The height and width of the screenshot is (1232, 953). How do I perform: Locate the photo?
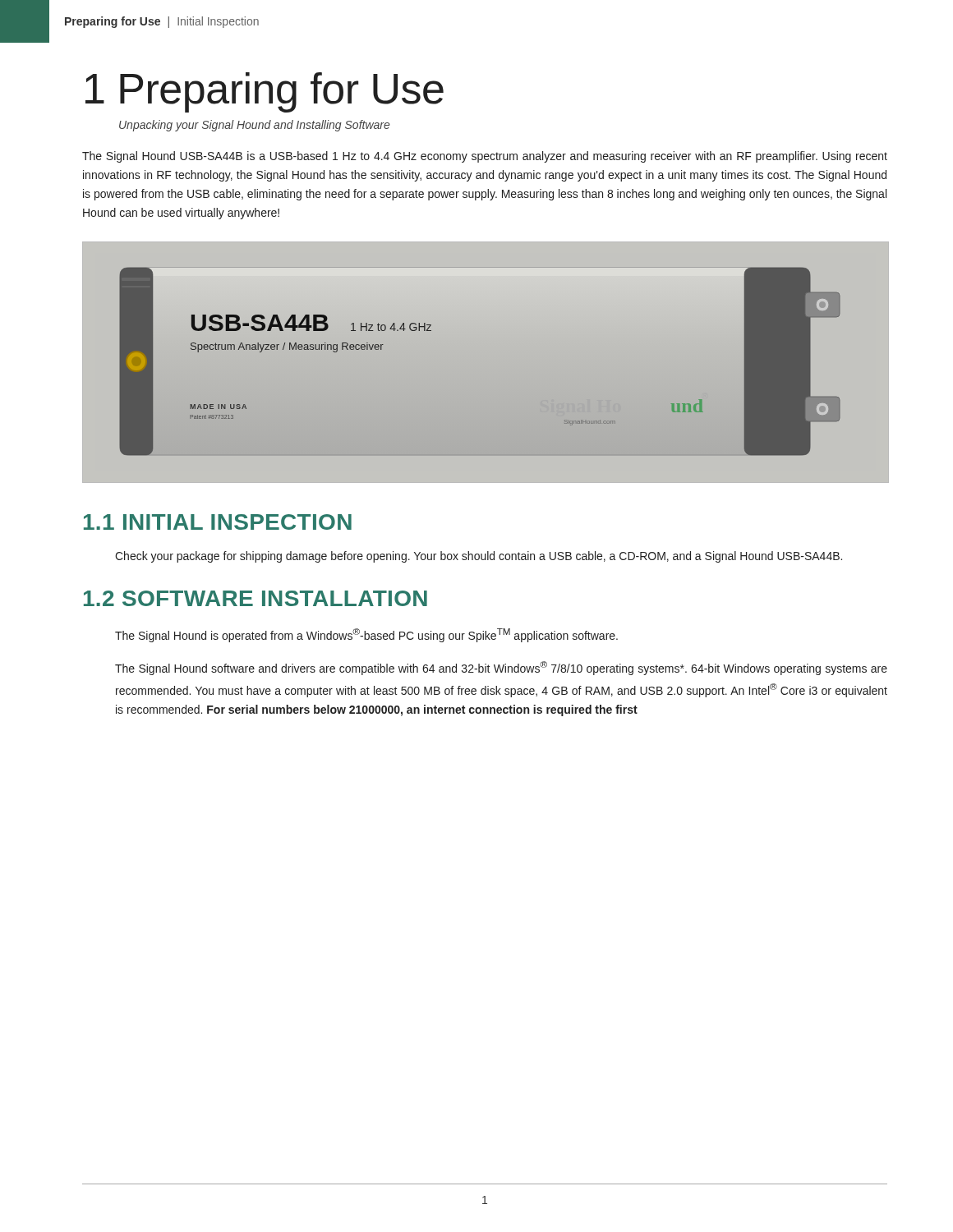486,362
